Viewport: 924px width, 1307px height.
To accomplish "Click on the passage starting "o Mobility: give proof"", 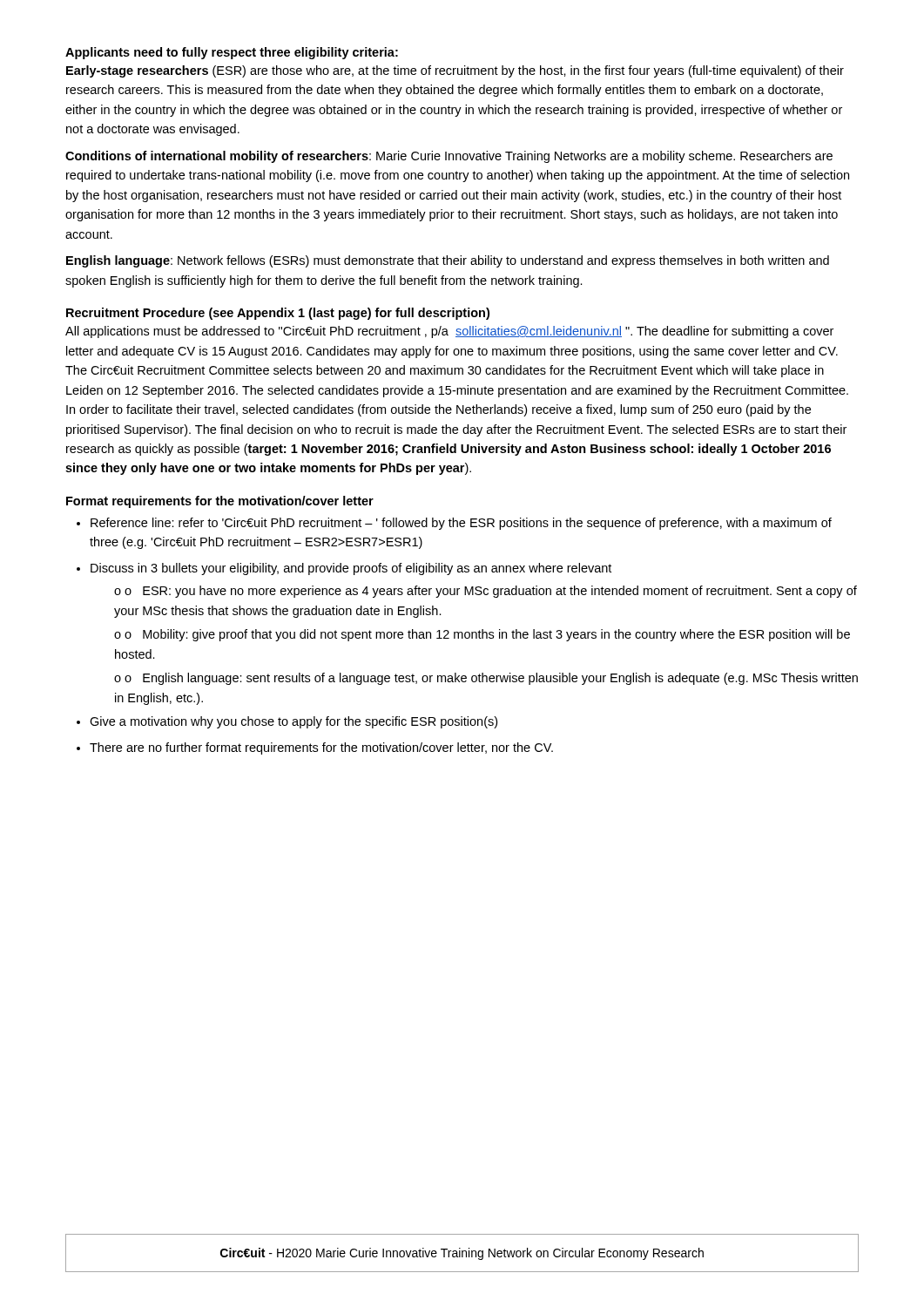I will (486, 645).
